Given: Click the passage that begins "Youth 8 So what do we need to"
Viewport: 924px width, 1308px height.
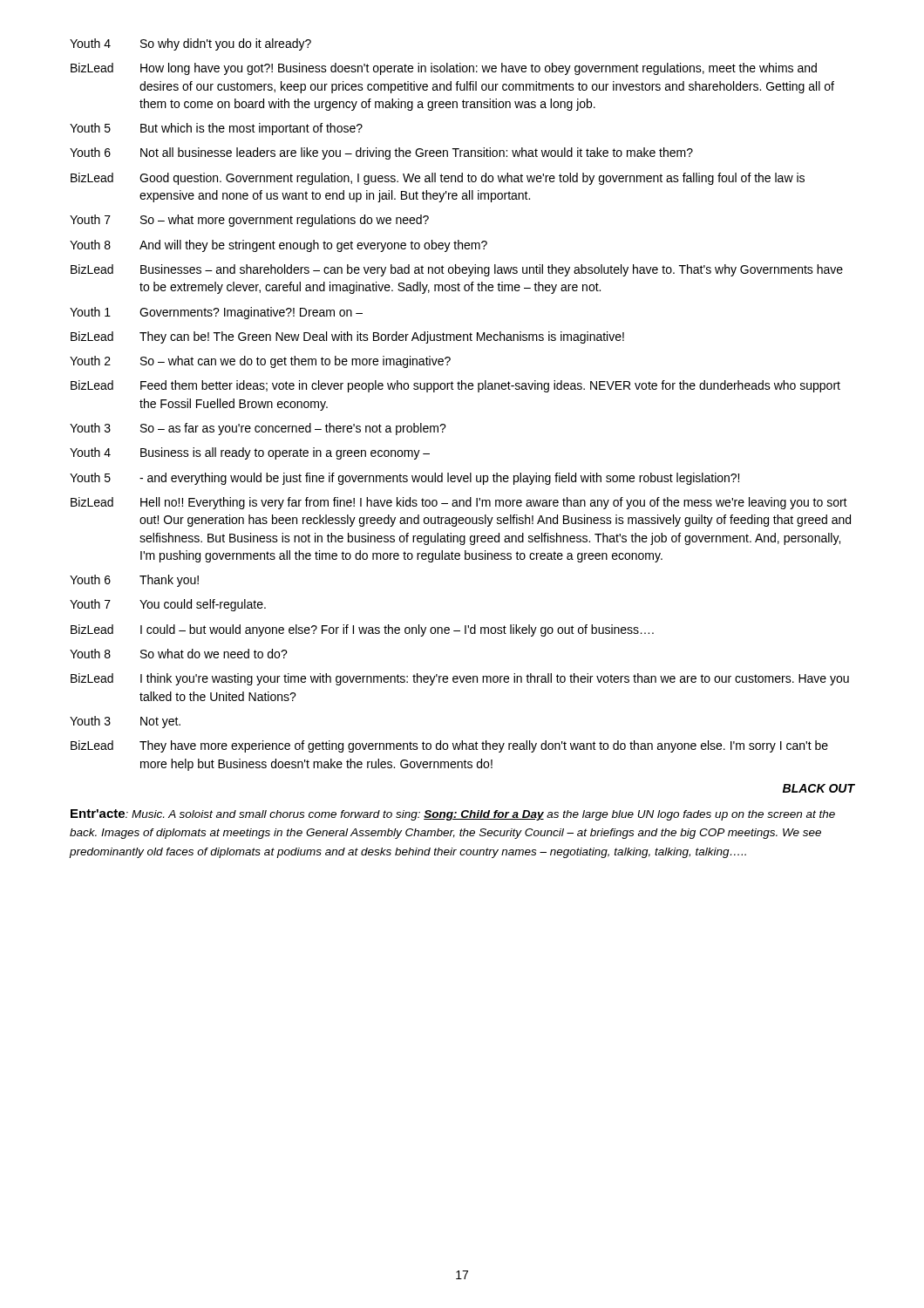Looking at the screenshot, I should (179, 654).
